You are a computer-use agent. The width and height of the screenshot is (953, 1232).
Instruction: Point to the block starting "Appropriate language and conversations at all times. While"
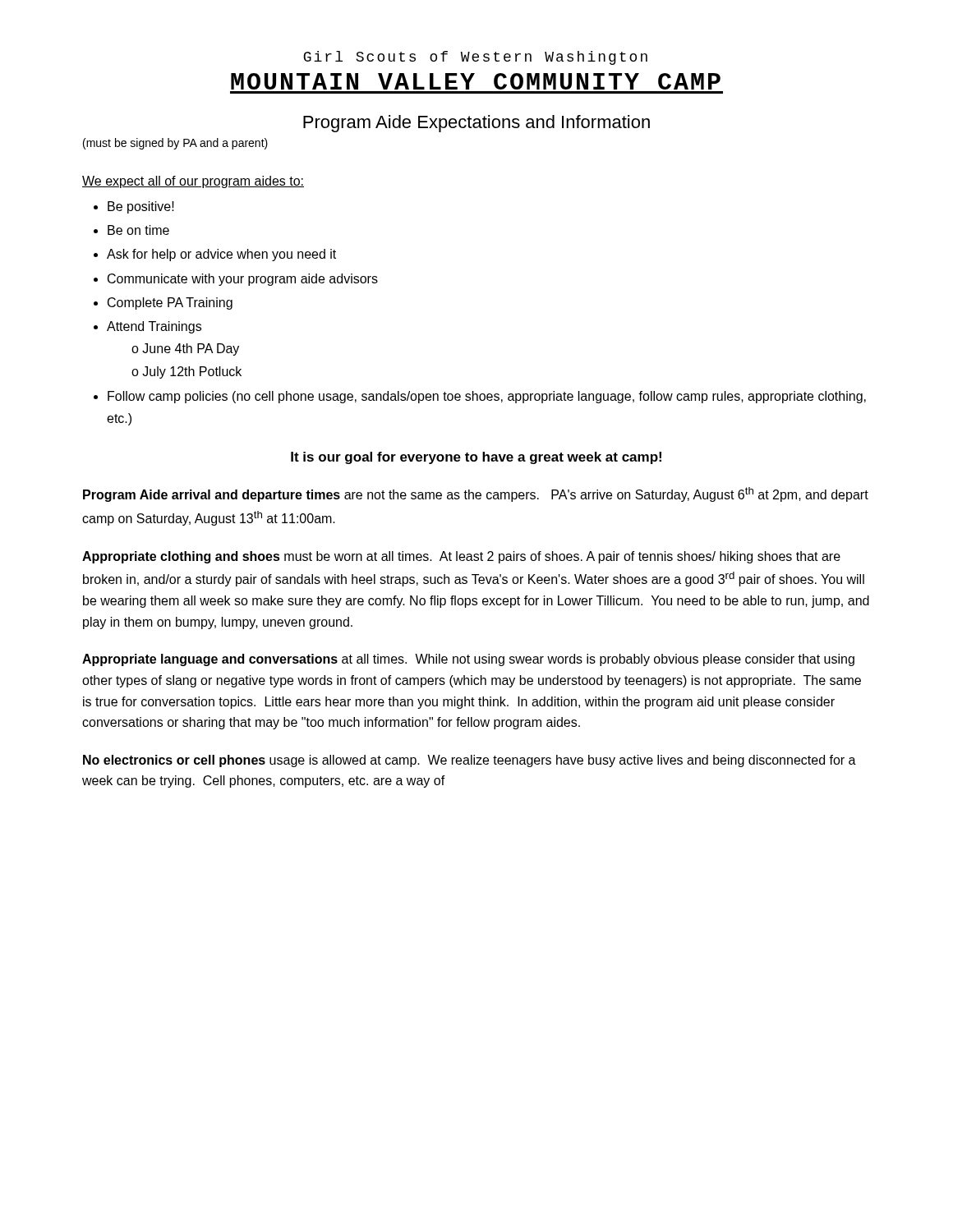(x=472, y=691)
